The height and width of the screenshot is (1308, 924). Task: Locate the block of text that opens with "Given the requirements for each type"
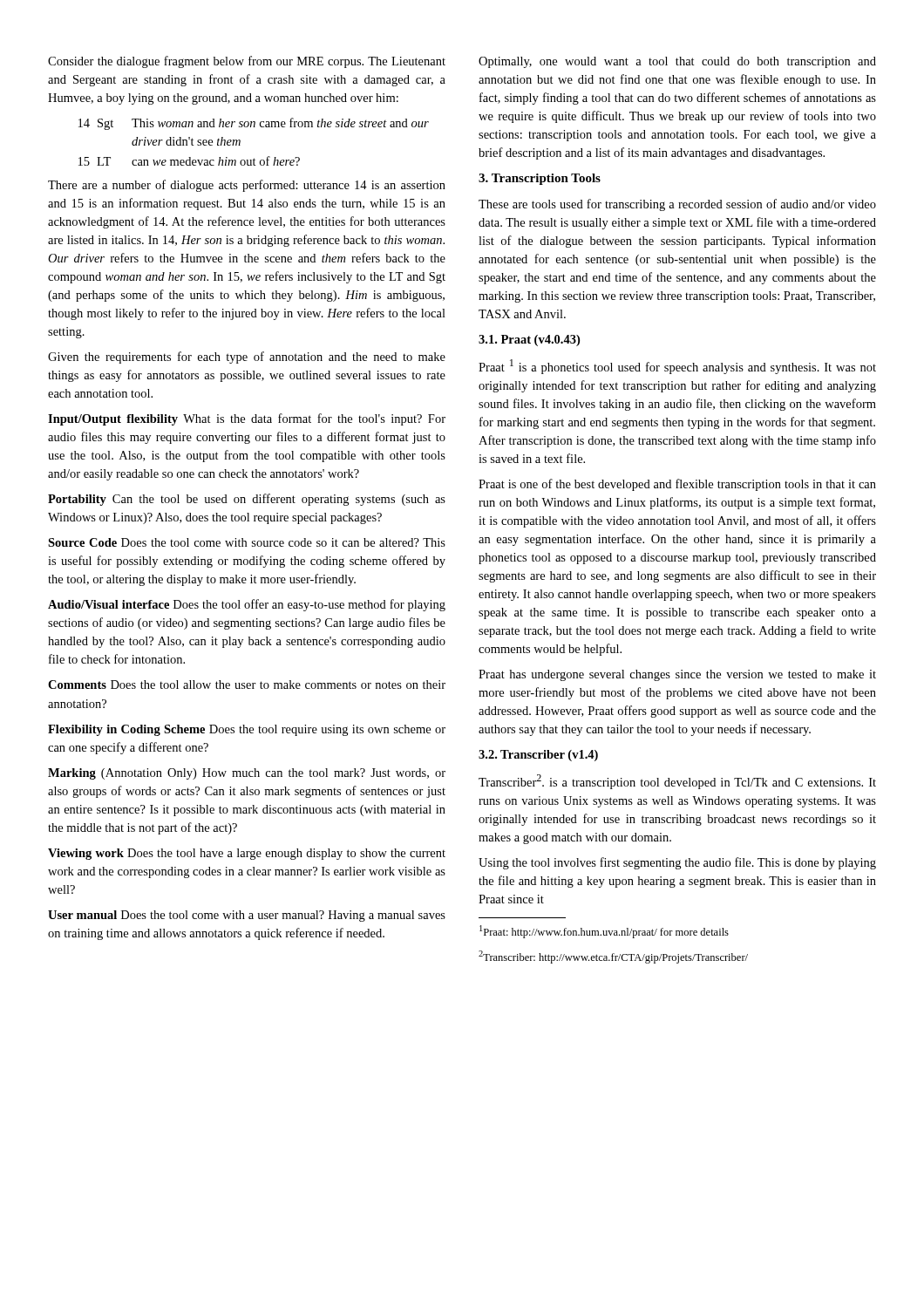point(247,376)
